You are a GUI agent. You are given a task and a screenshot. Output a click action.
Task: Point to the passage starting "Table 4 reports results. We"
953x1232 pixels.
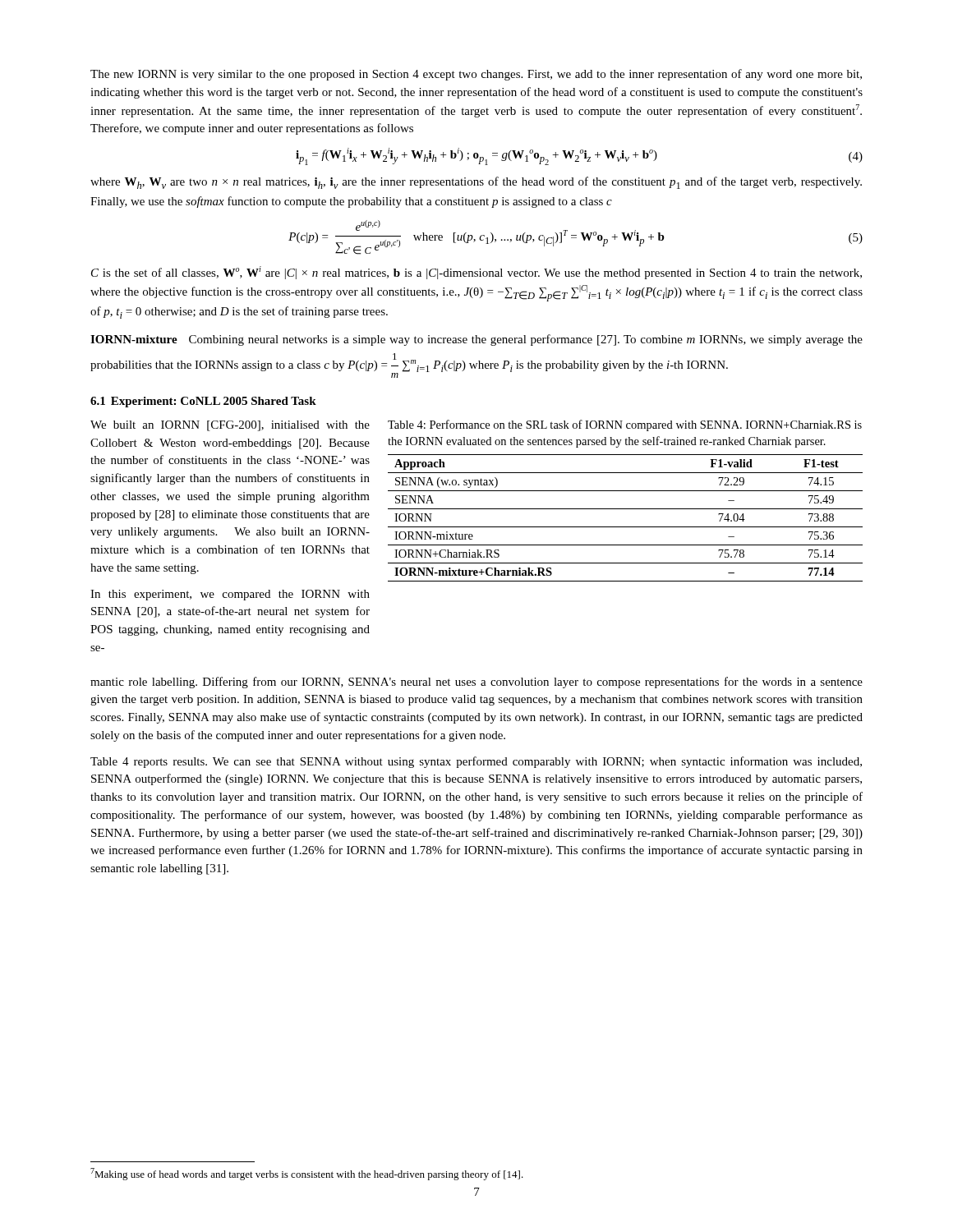click(476, 815)
